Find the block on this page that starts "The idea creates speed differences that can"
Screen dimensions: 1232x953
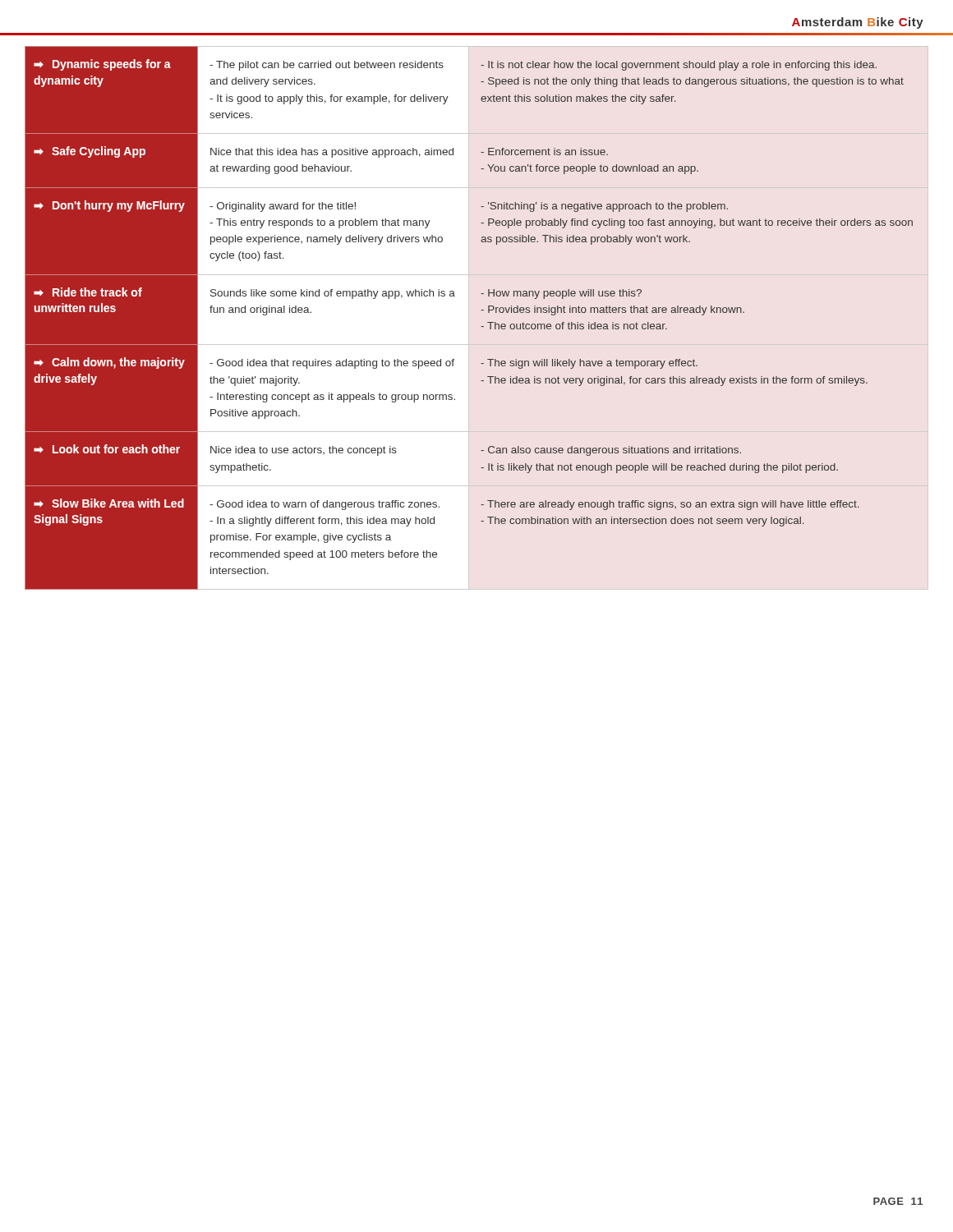coord(755,71)
